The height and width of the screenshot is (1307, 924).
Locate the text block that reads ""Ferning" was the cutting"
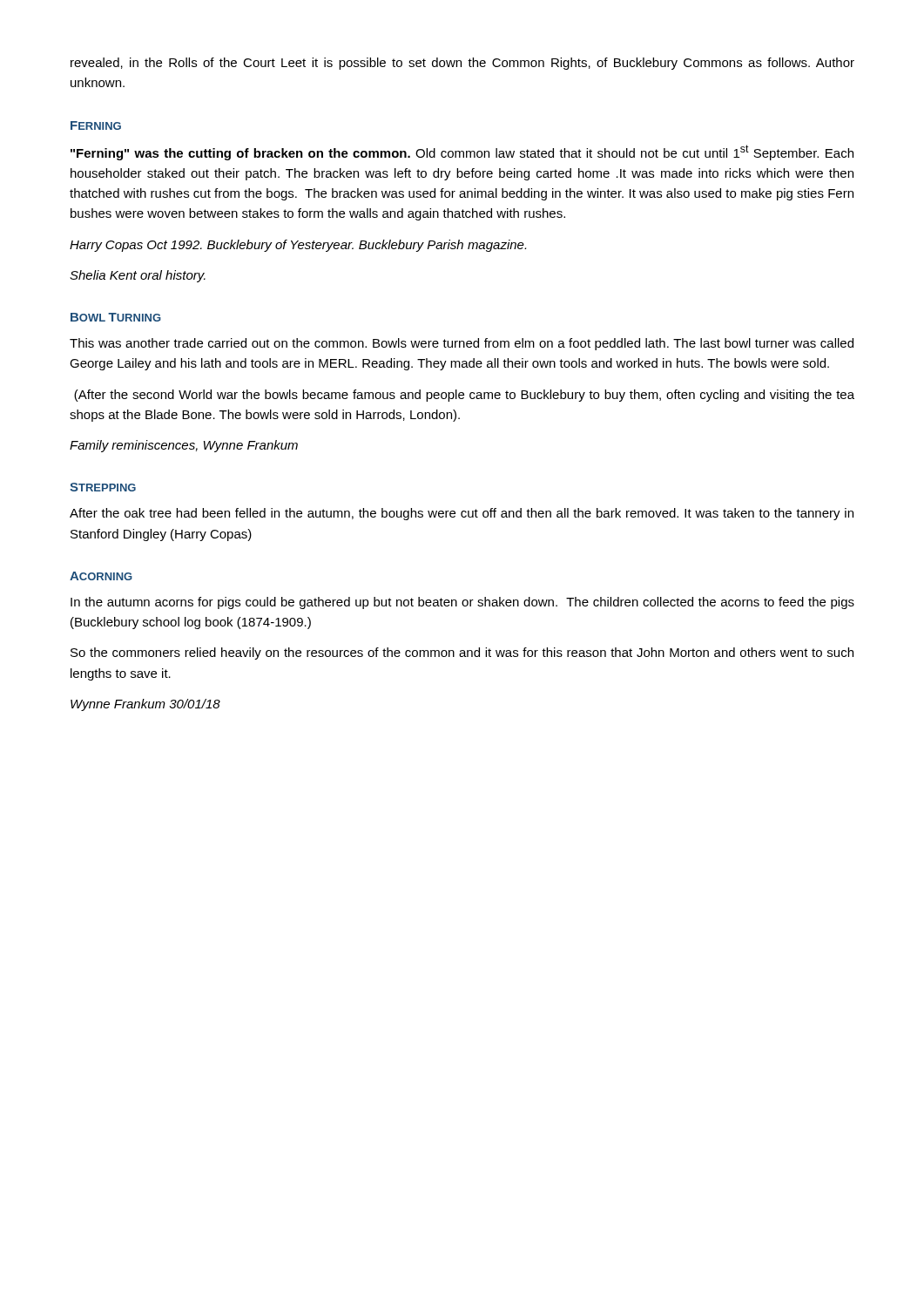tap(462, 182)
